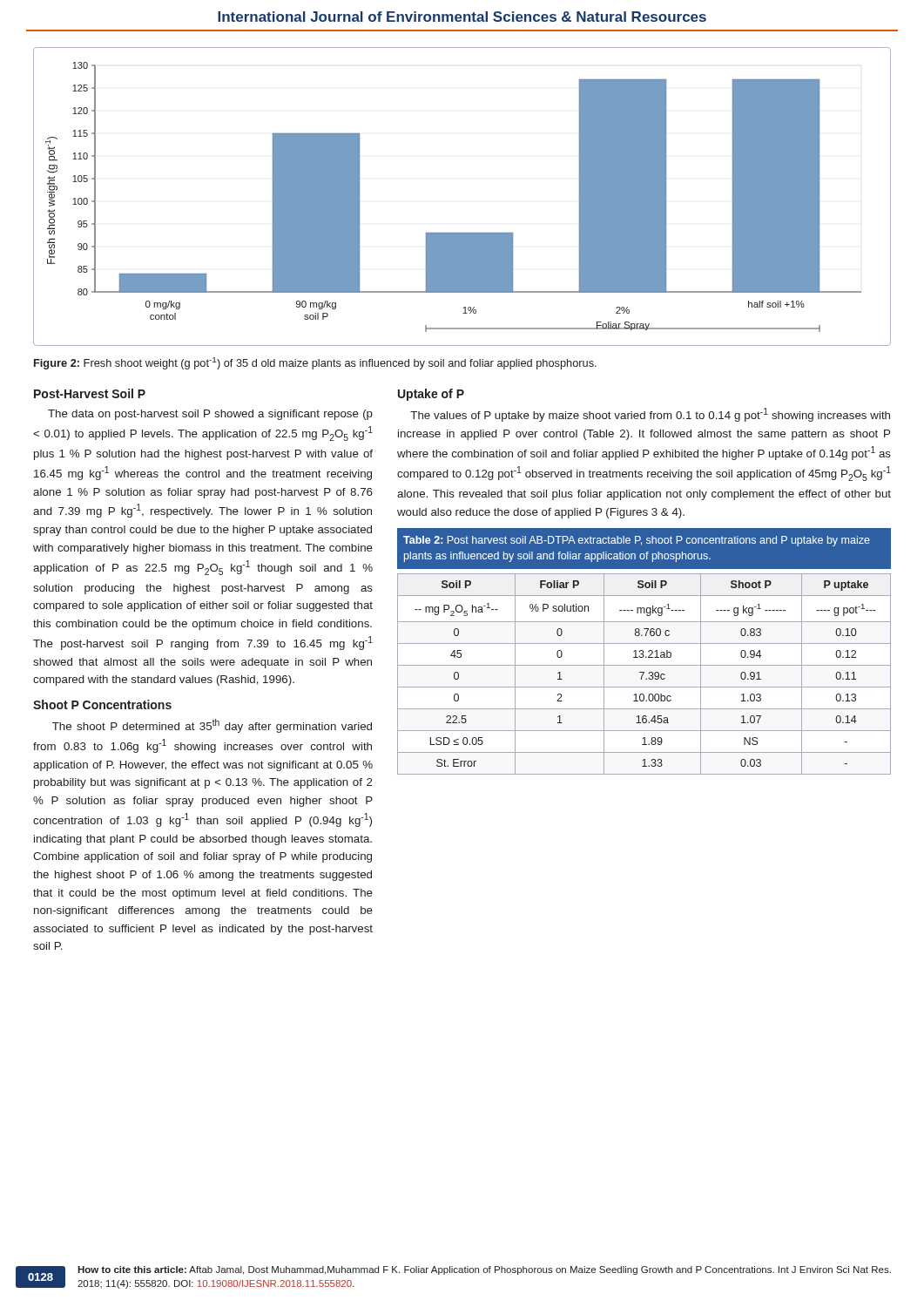Click on the bar chart

pos(462,197)
